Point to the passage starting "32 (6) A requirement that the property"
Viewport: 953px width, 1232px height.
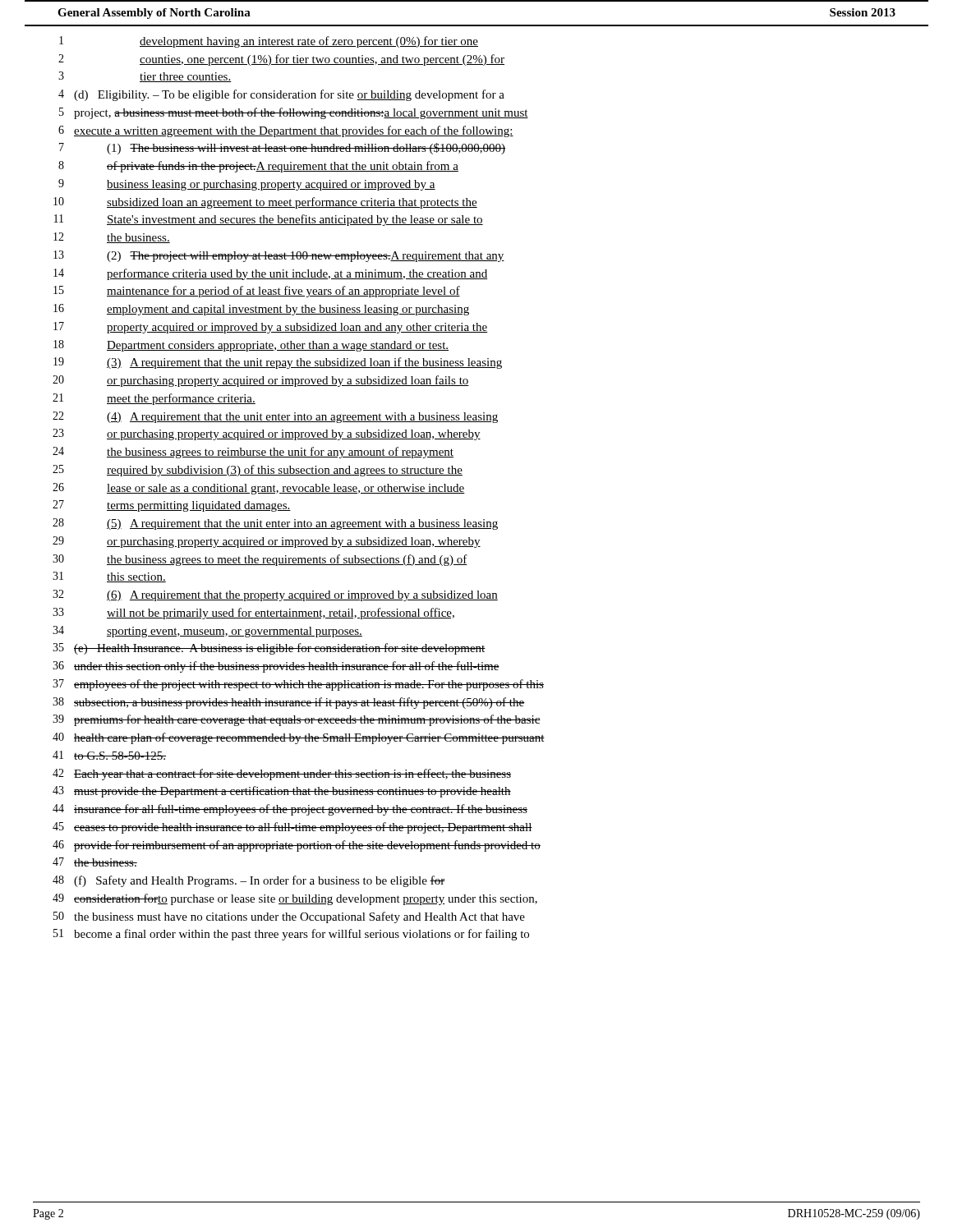[x=275, y=595]
